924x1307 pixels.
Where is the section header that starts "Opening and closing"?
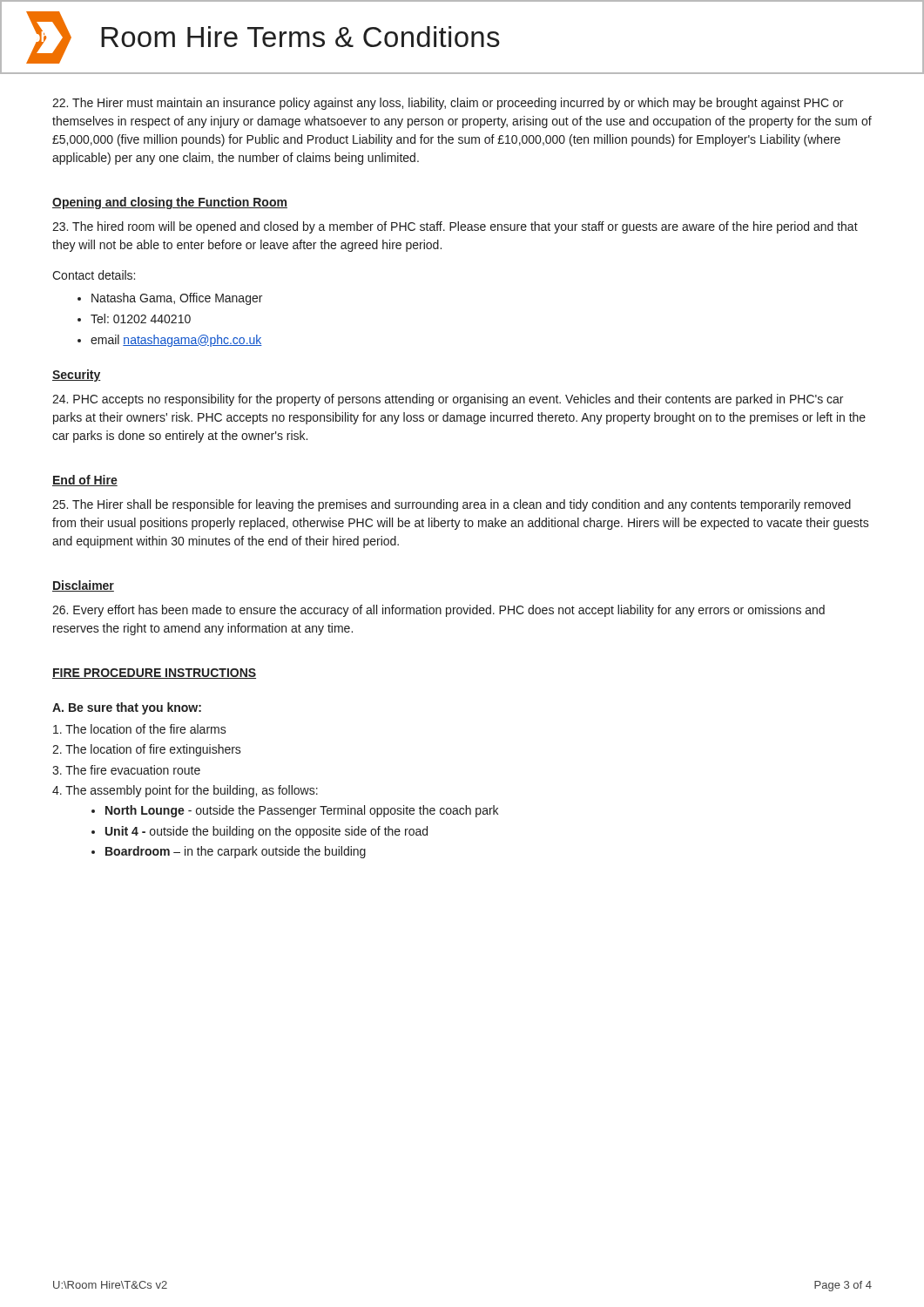(170, 202)
